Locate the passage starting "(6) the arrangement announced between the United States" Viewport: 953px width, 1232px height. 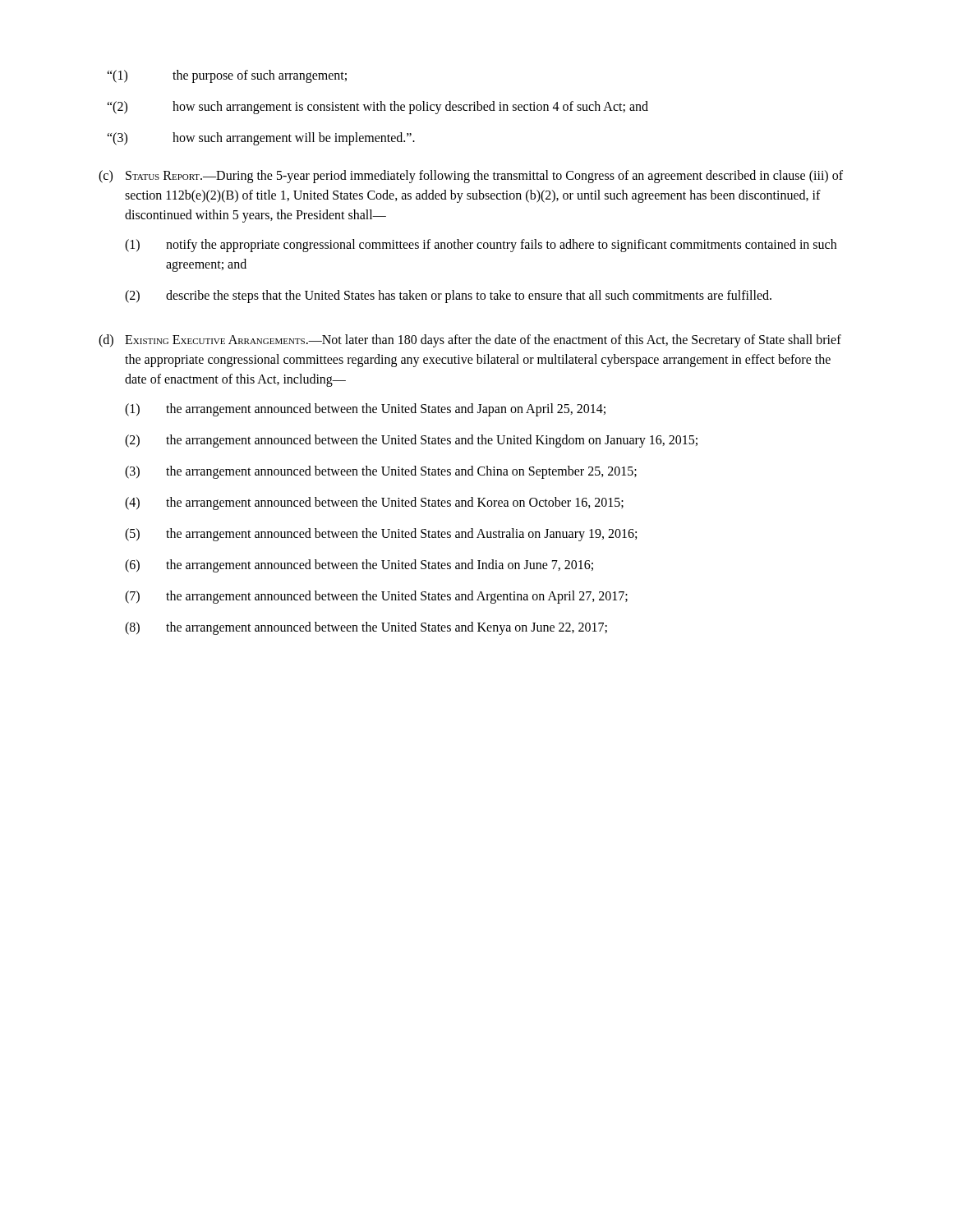(x=490, y=565)
